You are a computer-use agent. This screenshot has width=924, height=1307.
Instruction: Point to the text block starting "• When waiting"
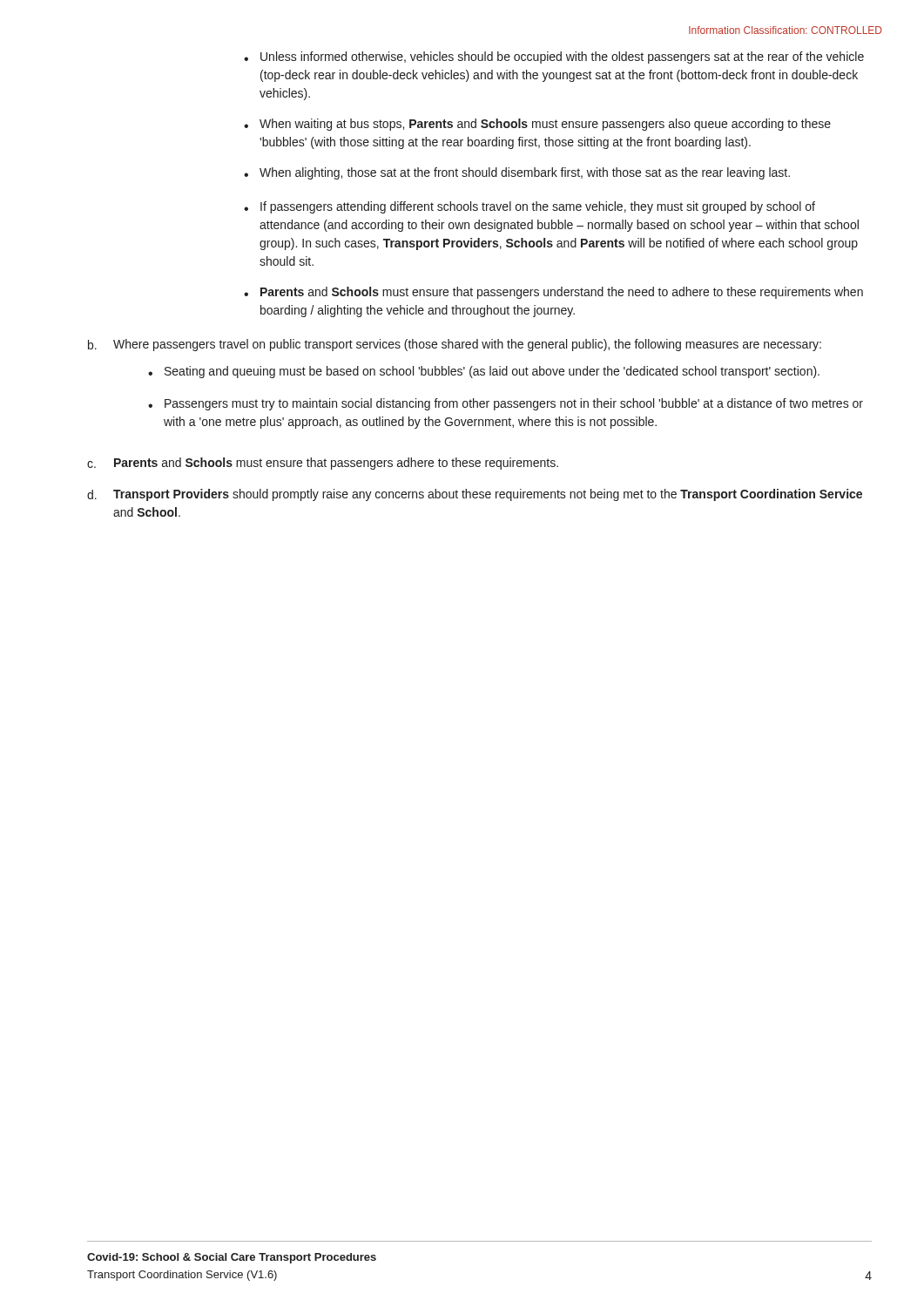click(558, 133)
